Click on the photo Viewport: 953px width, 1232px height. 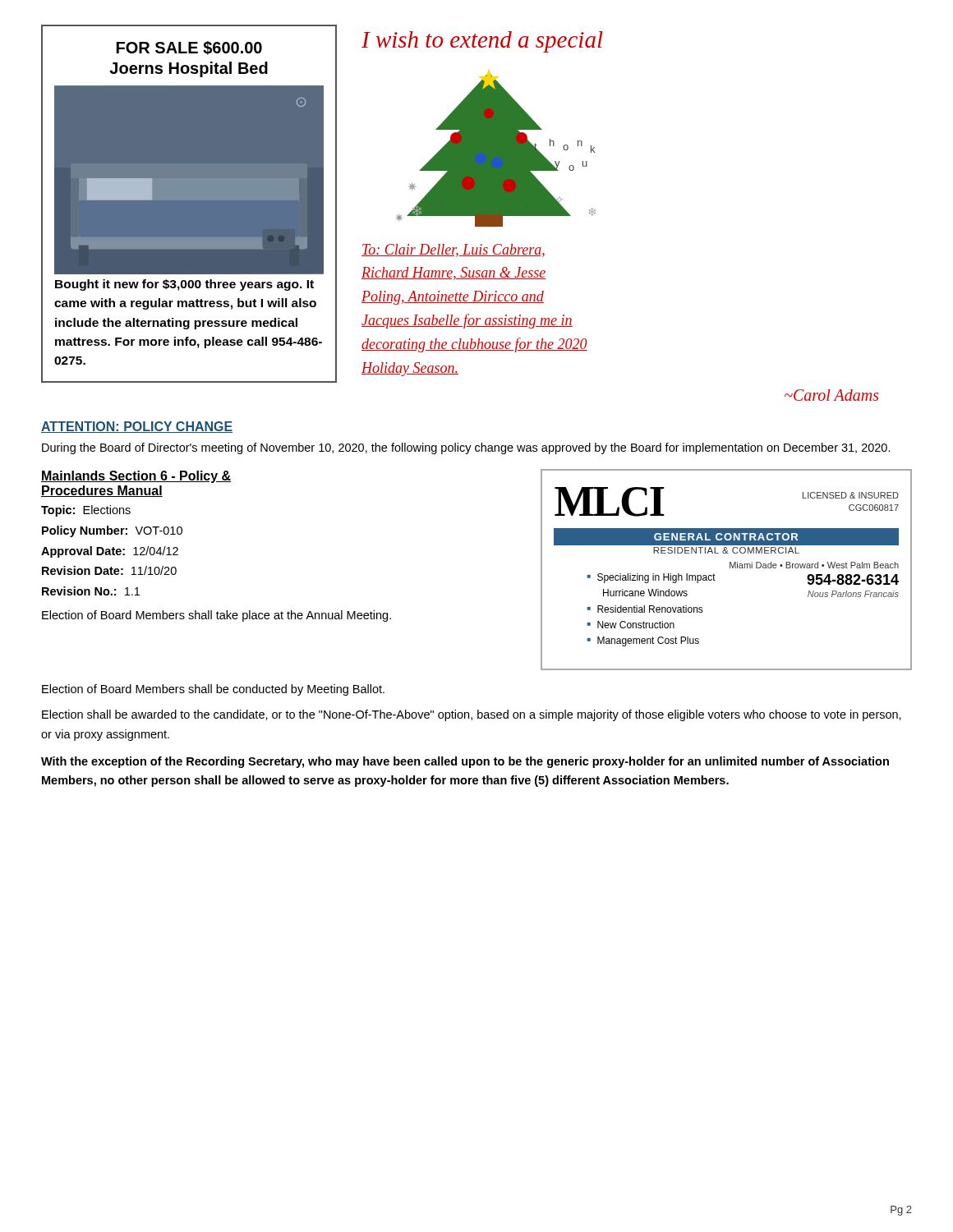click(189, 204)
